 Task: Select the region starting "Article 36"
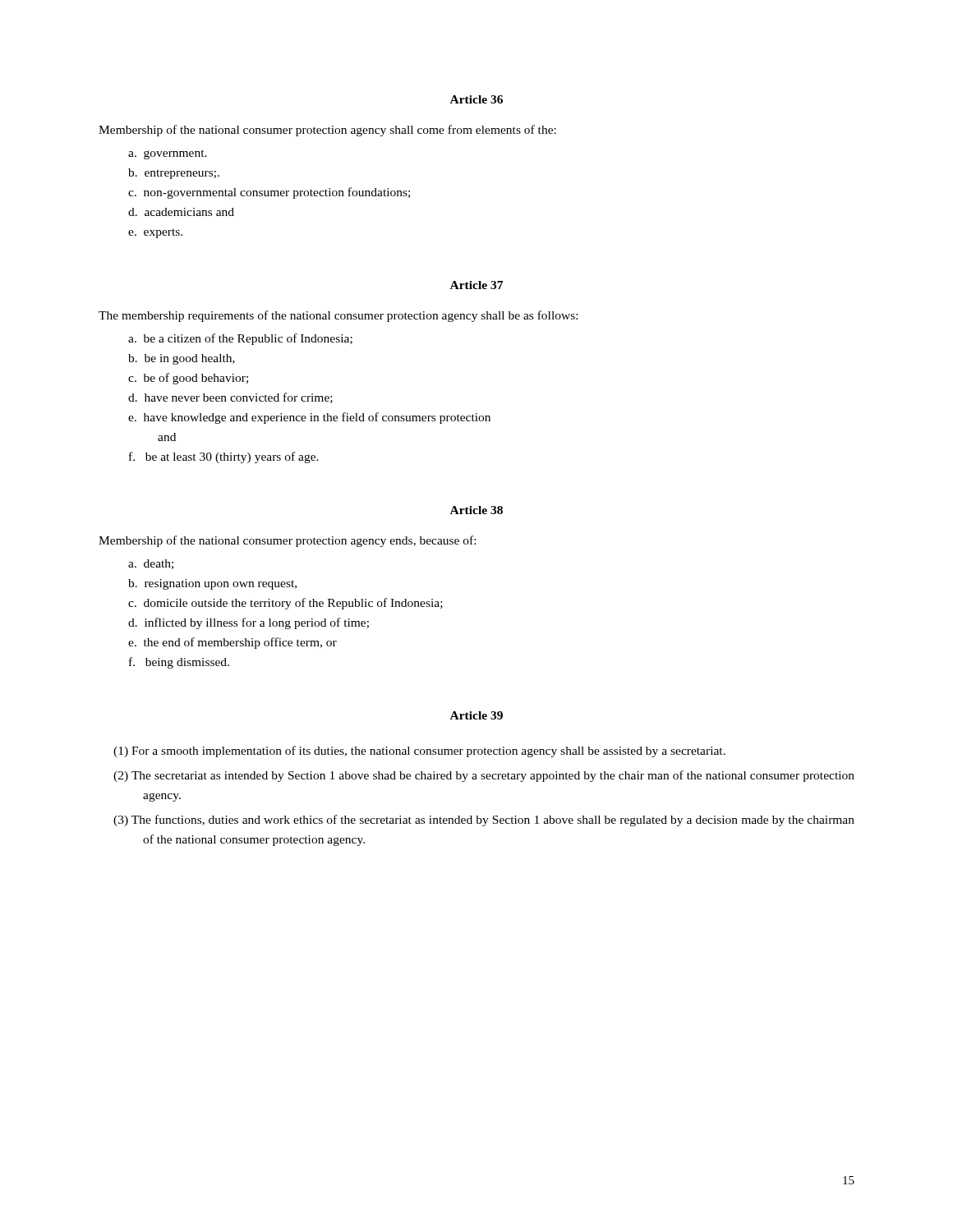click(x=476, y=99)
